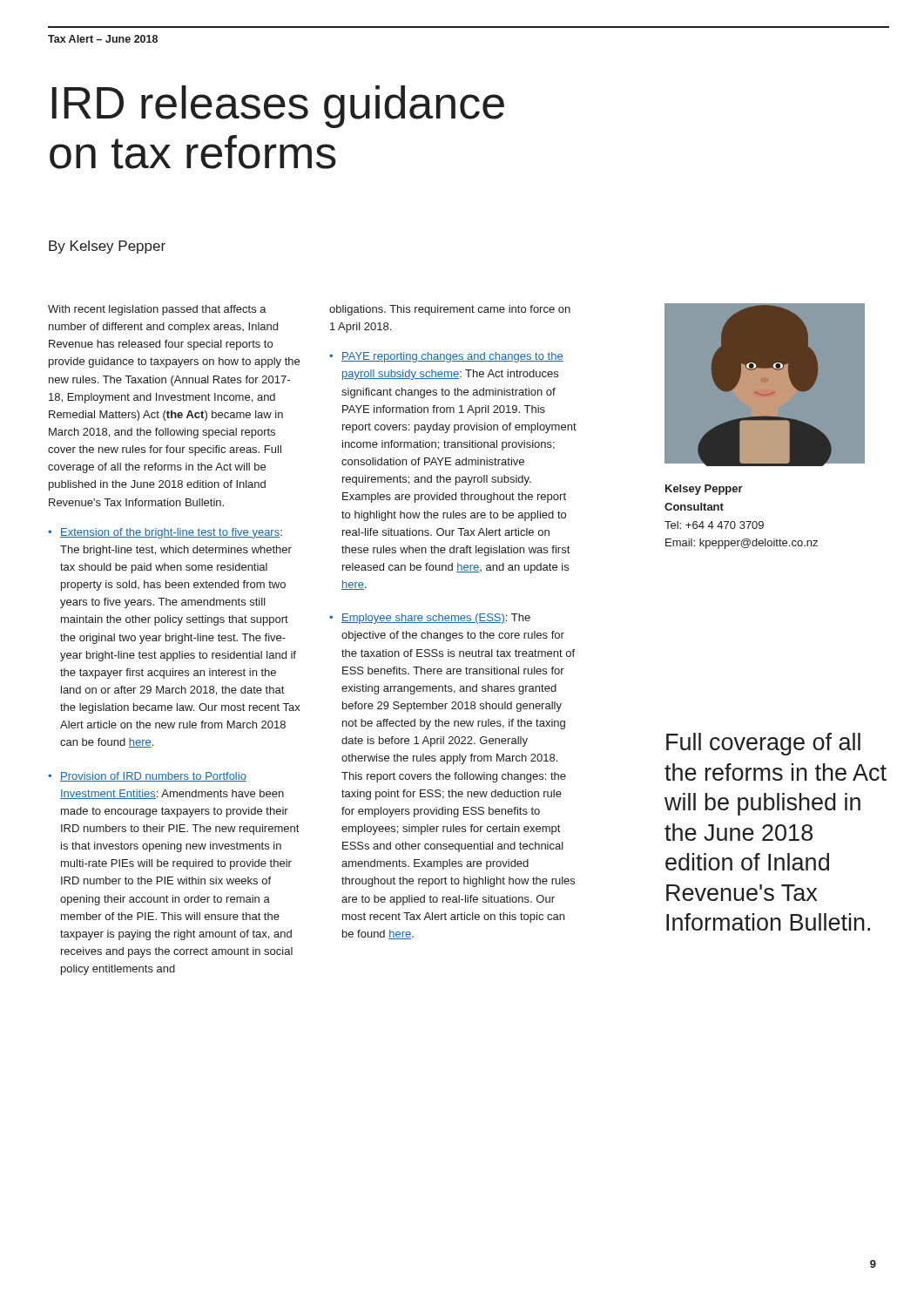Locate the block of text that opens with "• Employee share schemes (ESS): The objective of"
The image size is (924, 1307).
pos(453,776)
